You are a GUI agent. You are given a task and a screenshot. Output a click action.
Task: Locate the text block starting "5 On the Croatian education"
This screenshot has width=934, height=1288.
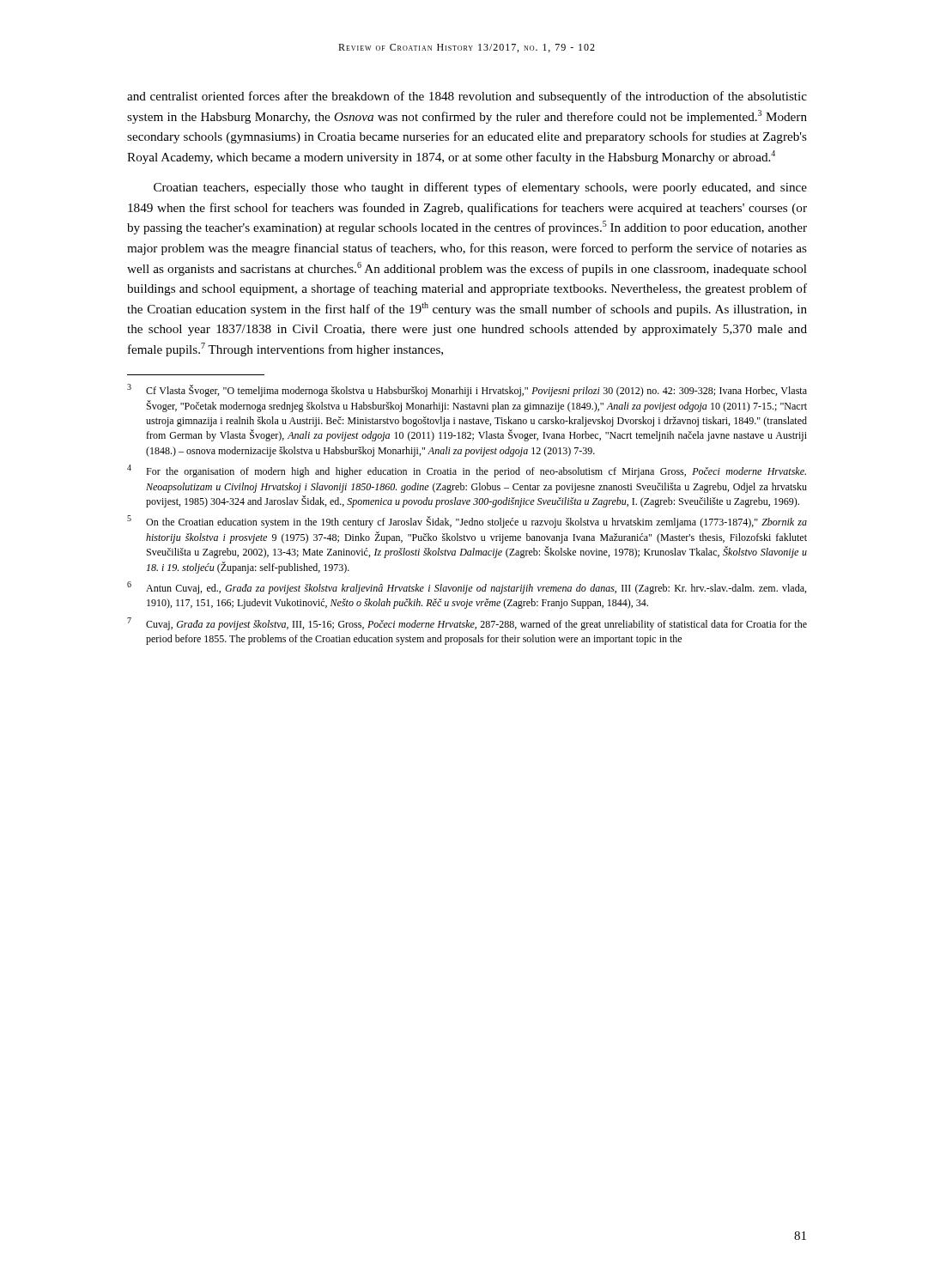pyautogui.click(x=467, y=545)
